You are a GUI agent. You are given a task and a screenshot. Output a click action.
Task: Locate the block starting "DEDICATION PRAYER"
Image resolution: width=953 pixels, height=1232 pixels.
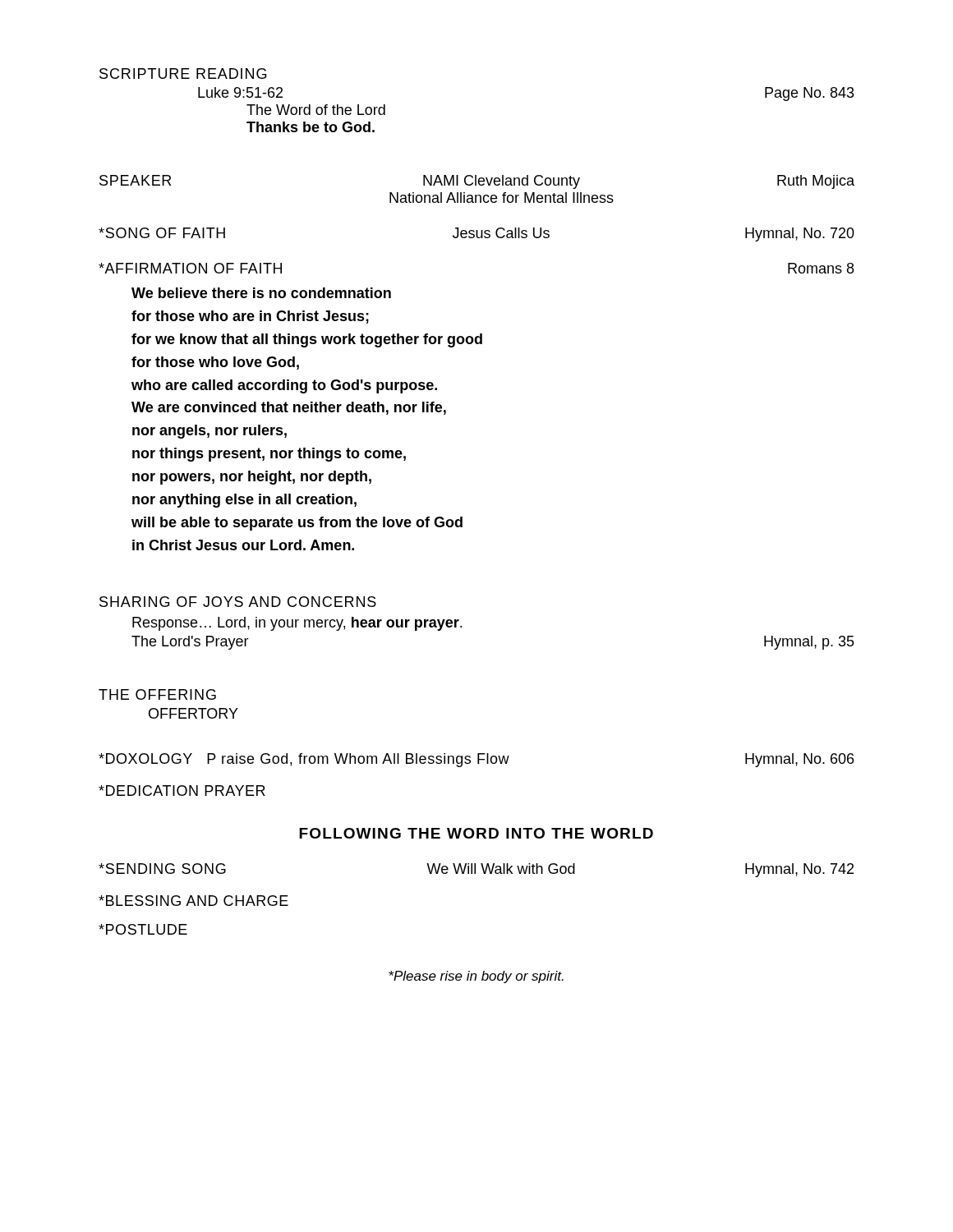182,791
